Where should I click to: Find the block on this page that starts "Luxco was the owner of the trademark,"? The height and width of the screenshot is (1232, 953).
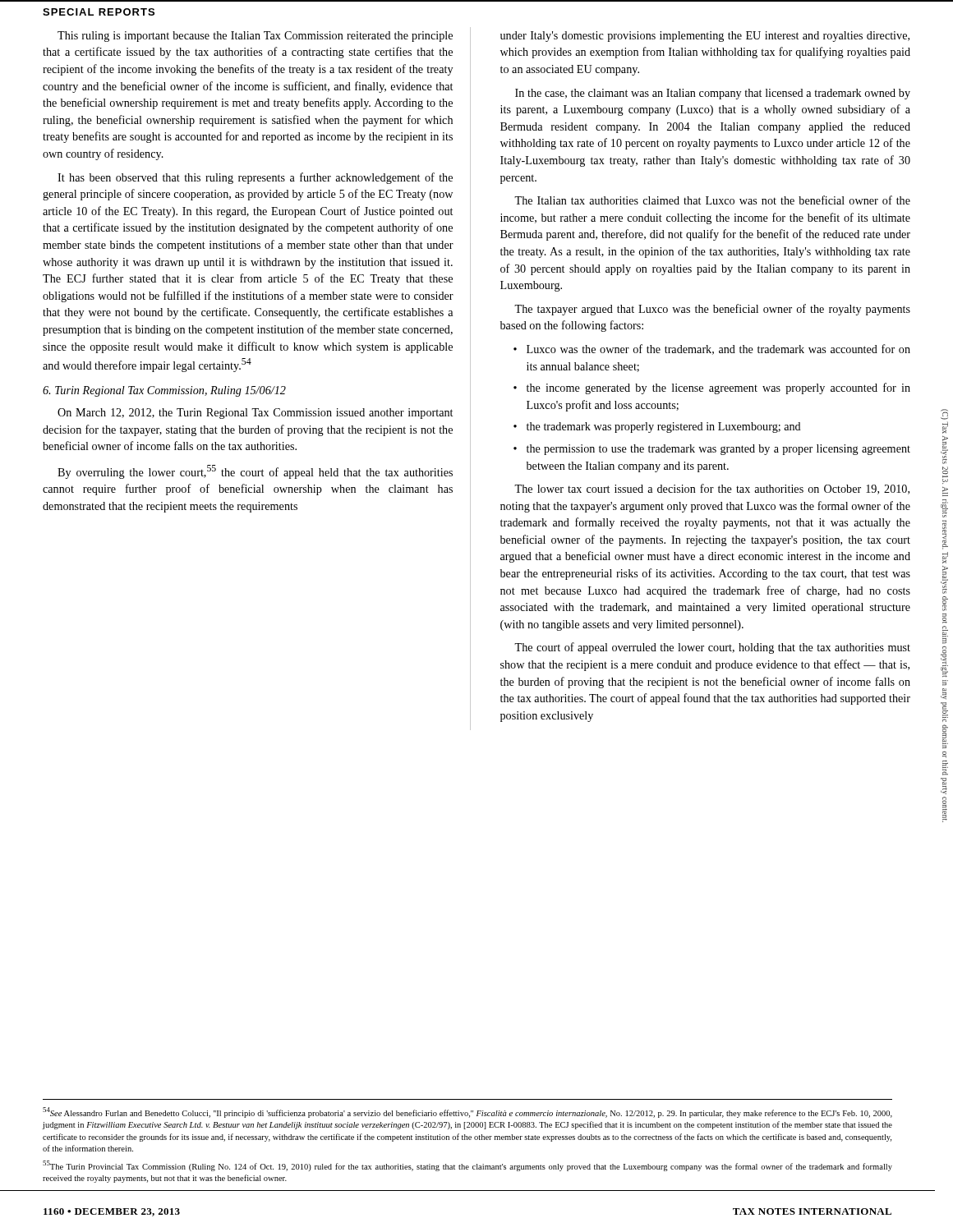pos(718,358)
